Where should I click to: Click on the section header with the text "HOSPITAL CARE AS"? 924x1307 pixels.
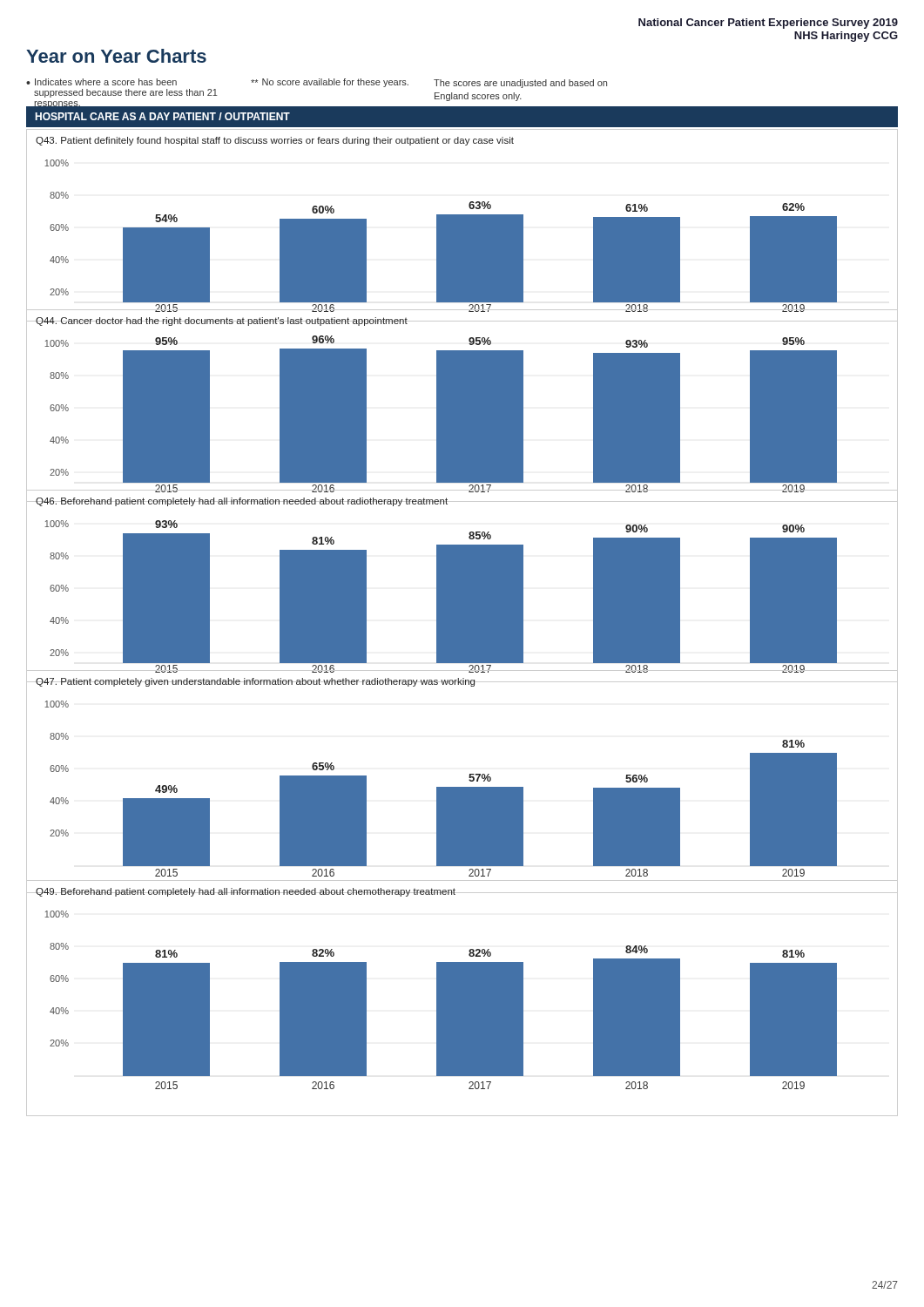point(162,117)
